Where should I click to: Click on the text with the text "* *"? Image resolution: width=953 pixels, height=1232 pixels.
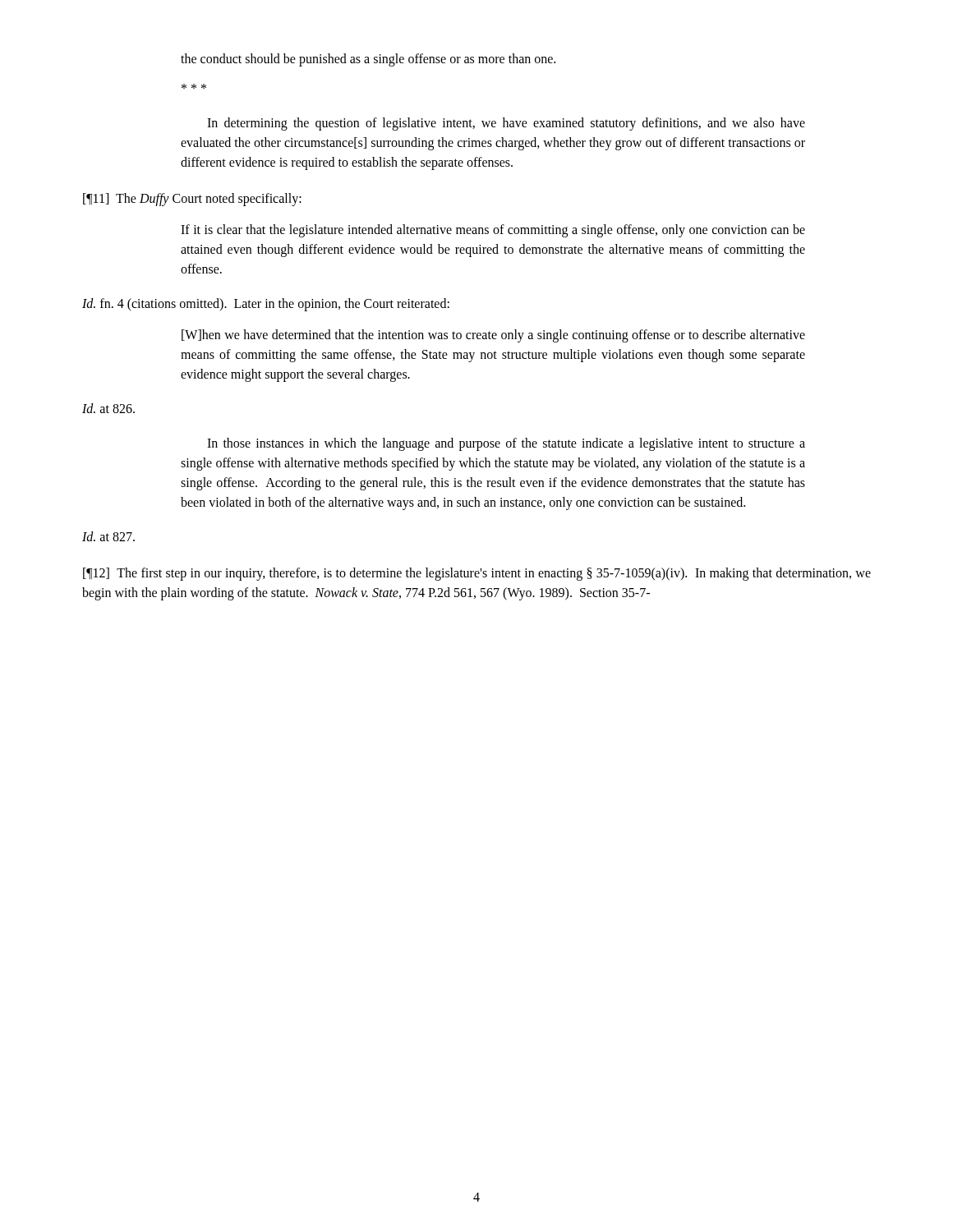tap(194, 88)
